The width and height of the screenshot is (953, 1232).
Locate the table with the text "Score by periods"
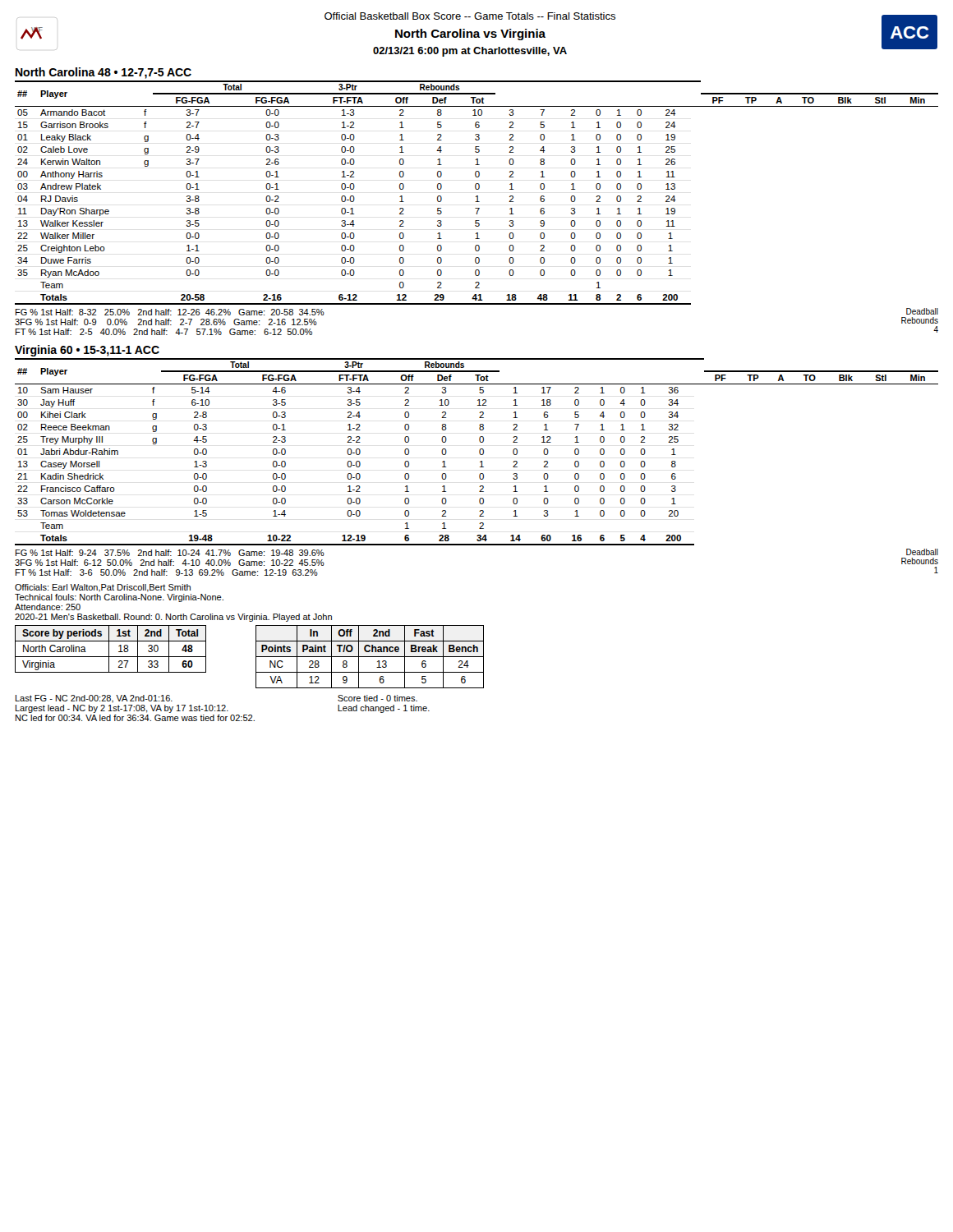pos(110,648)
